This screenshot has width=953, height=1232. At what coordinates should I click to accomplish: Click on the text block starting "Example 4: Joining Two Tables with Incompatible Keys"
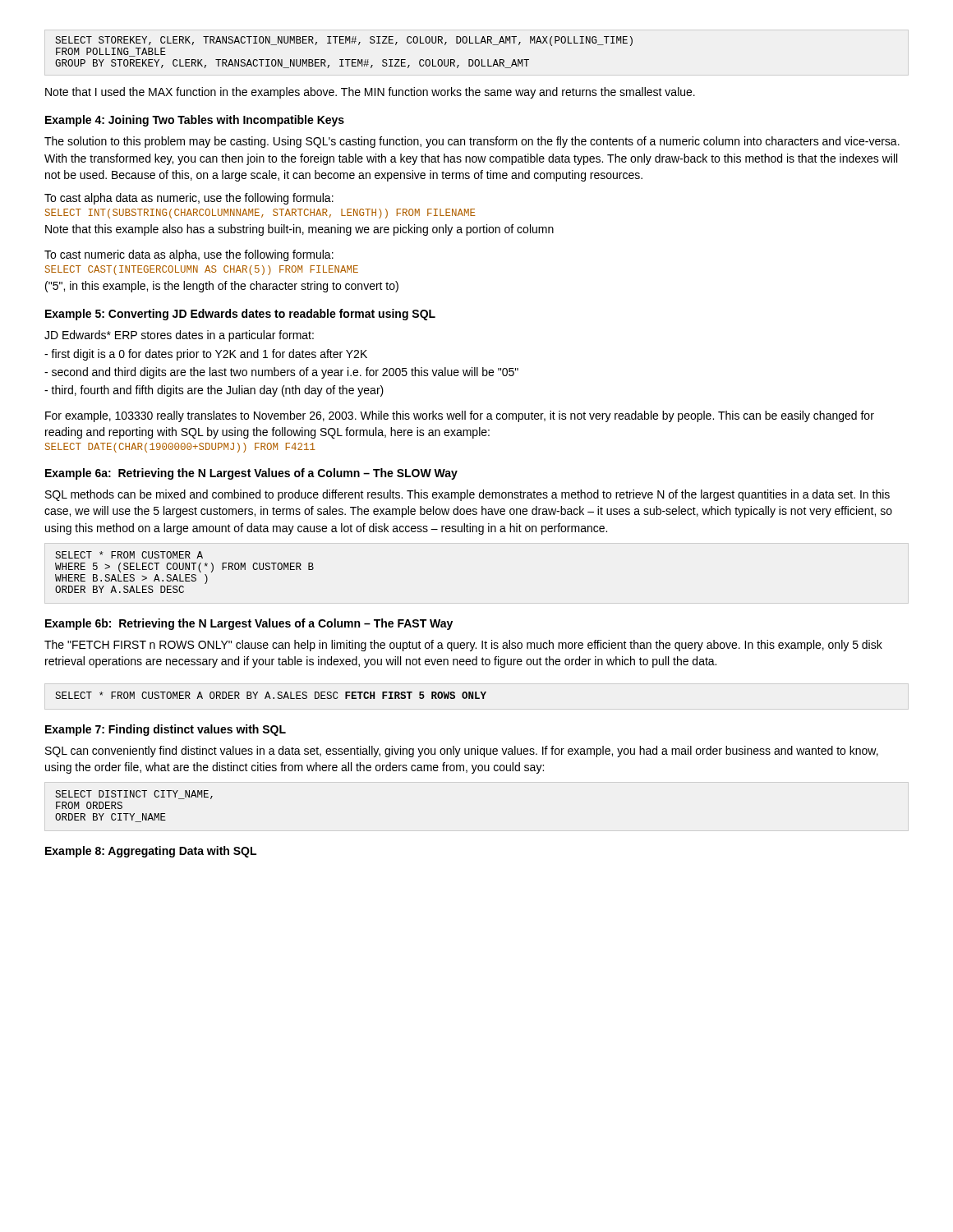coord(194,120)
